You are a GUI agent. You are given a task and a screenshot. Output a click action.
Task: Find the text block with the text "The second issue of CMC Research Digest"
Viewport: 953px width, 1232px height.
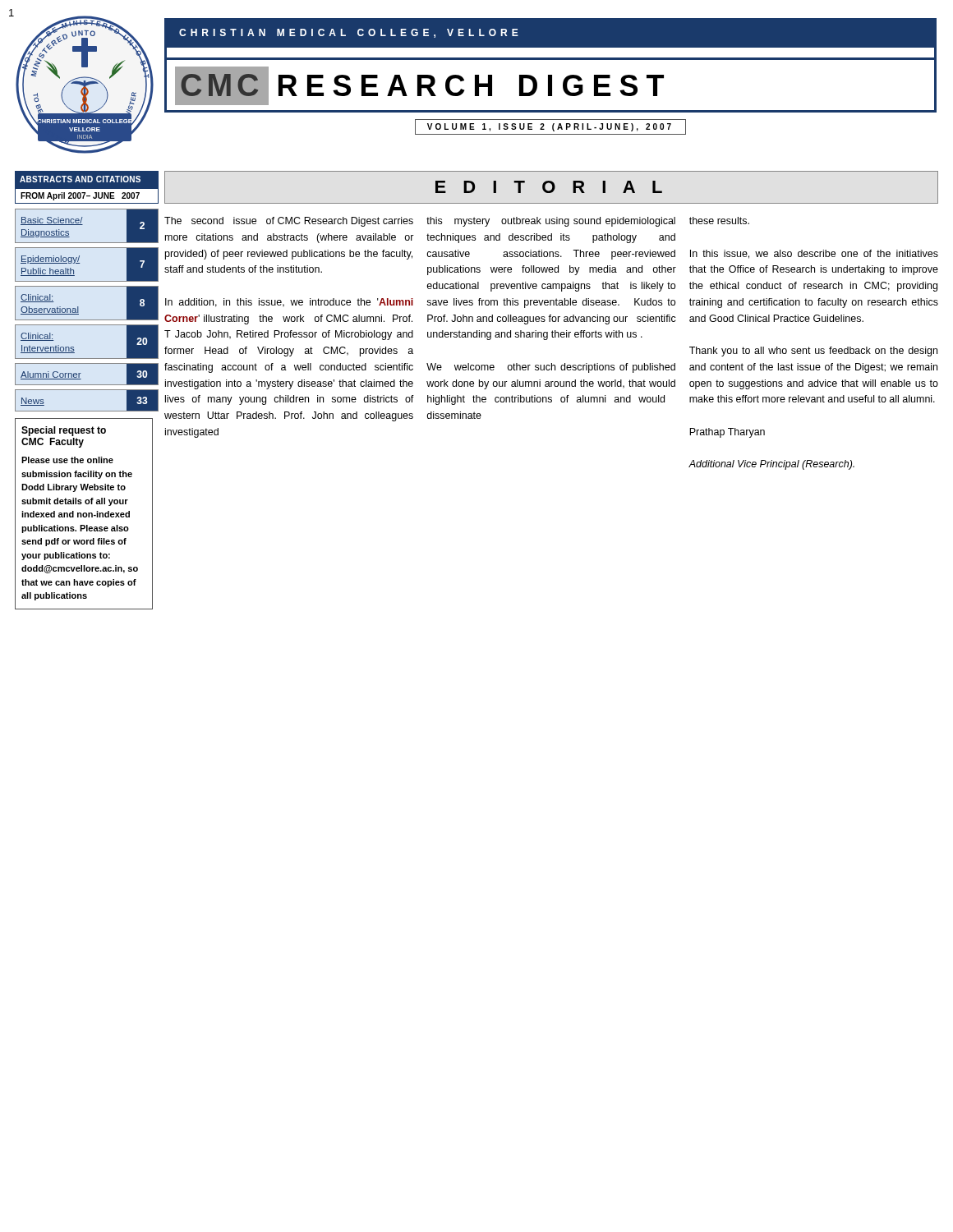click(x=289, y=326)
